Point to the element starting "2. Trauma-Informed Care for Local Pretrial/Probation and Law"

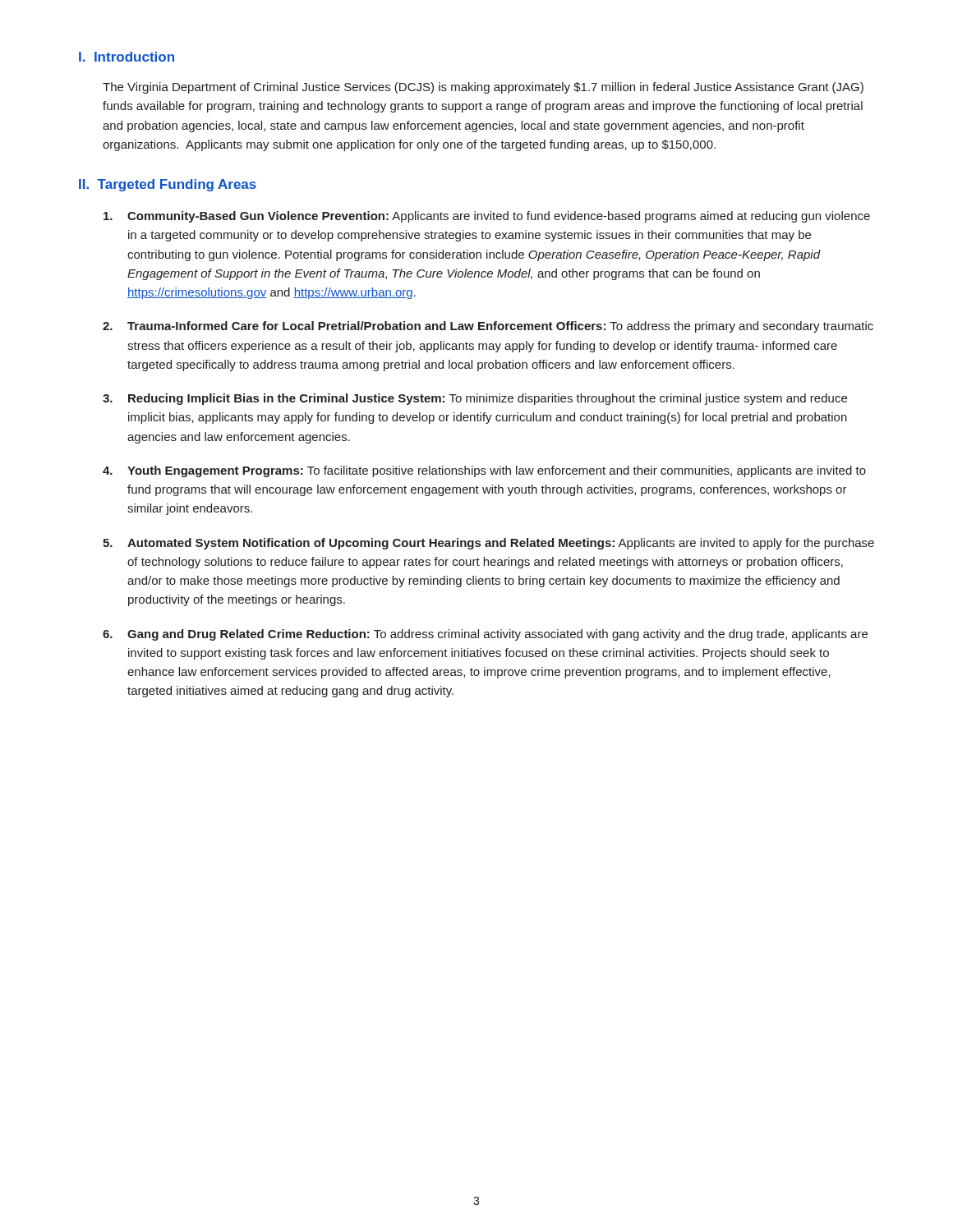click(x=489, y=345)
